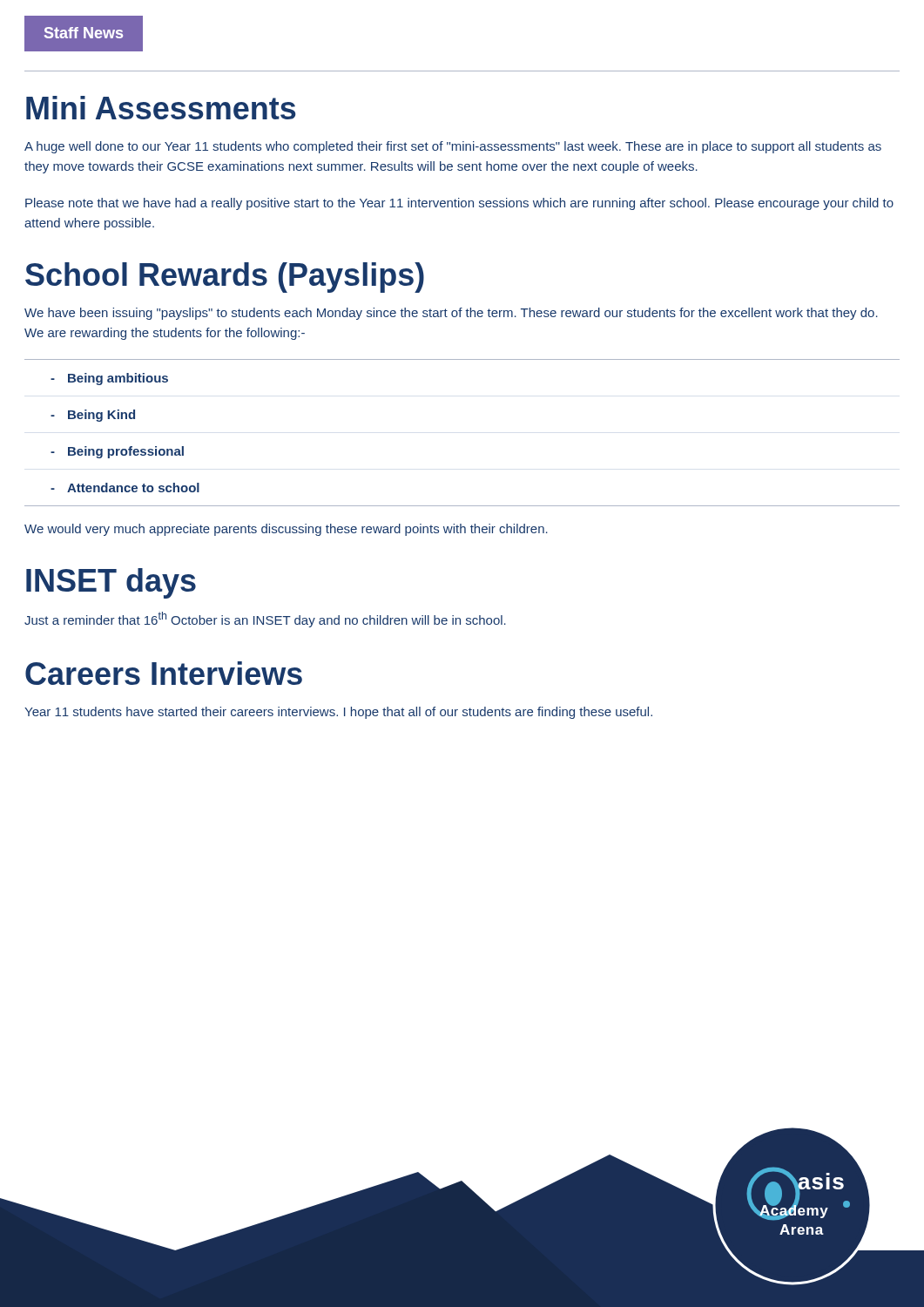
Task: Select the logo
Action: point(462,1205)
